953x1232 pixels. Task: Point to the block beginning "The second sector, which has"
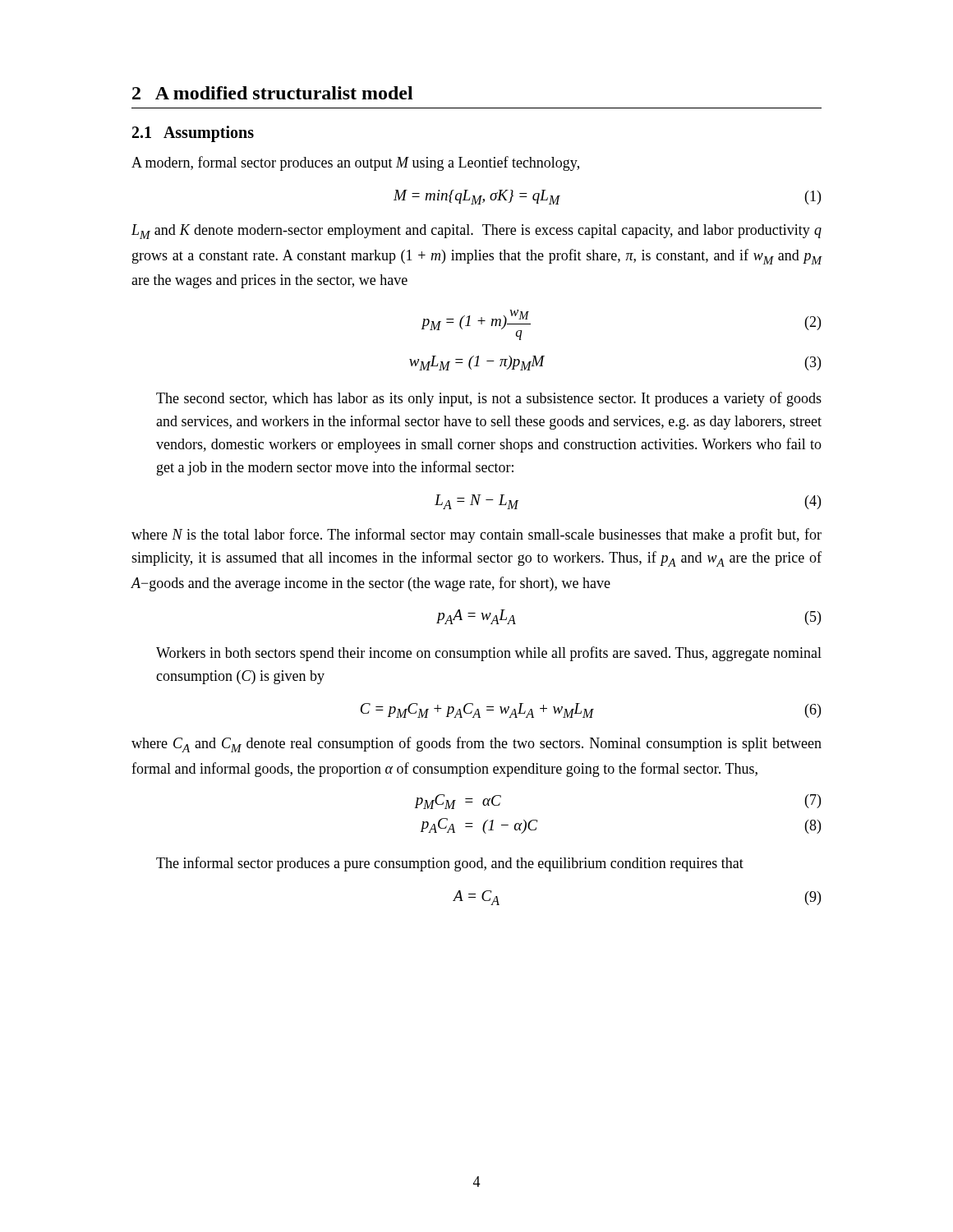click(489, 434)
